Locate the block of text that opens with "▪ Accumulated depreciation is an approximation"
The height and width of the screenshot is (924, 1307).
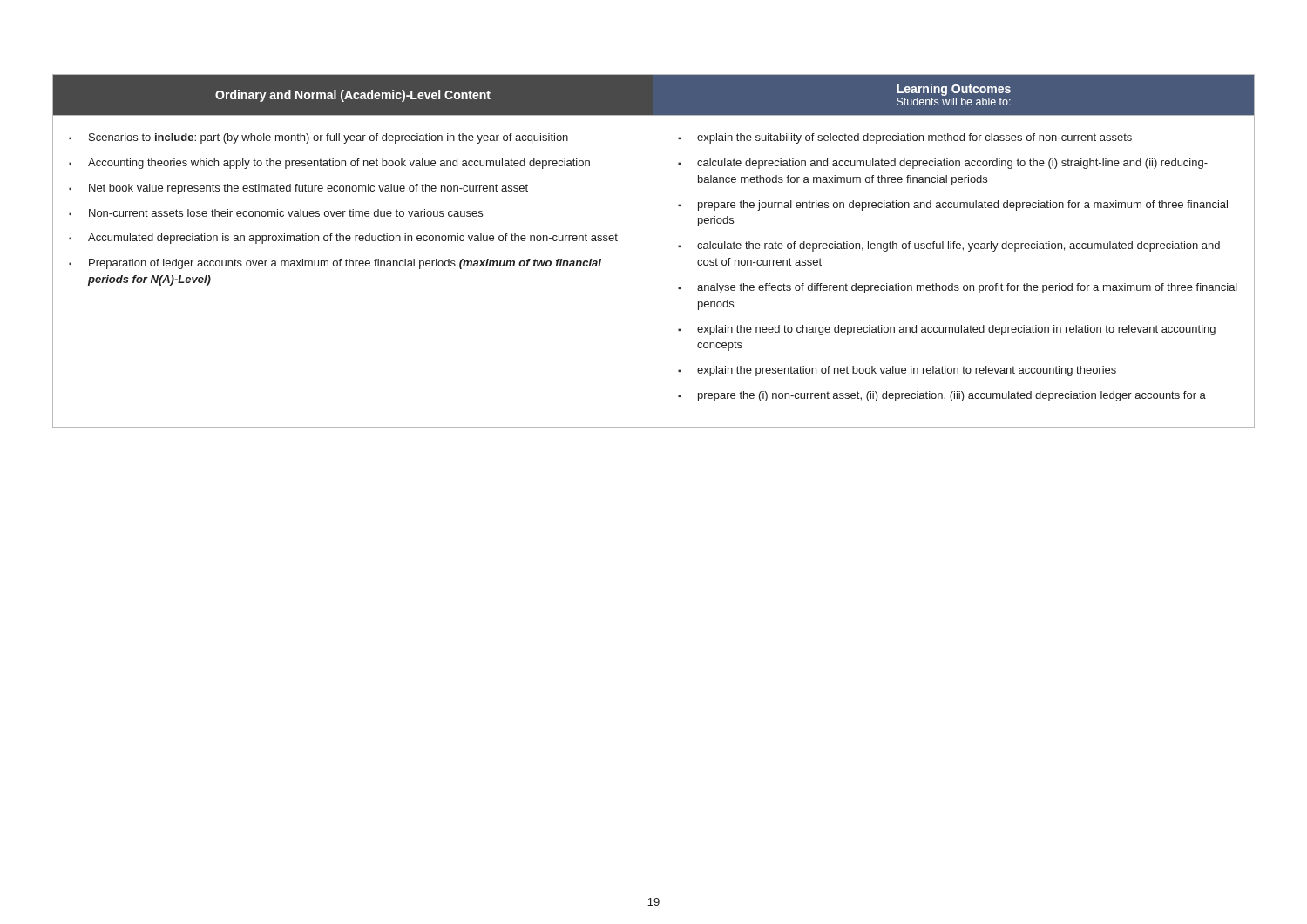tap(349, 238)
